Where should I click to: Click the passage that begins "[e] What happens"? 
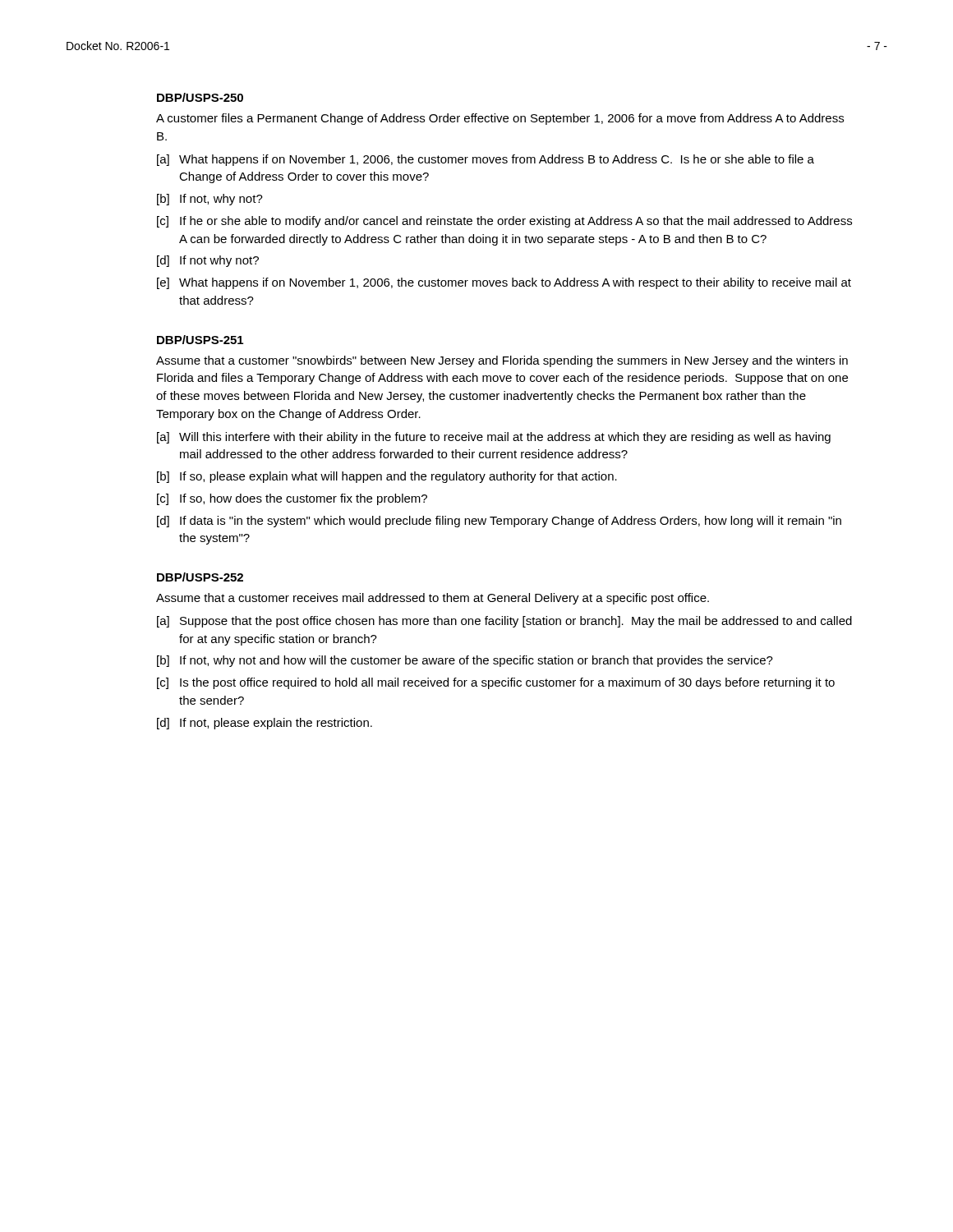pyautogui.click(x=505, y=291)
